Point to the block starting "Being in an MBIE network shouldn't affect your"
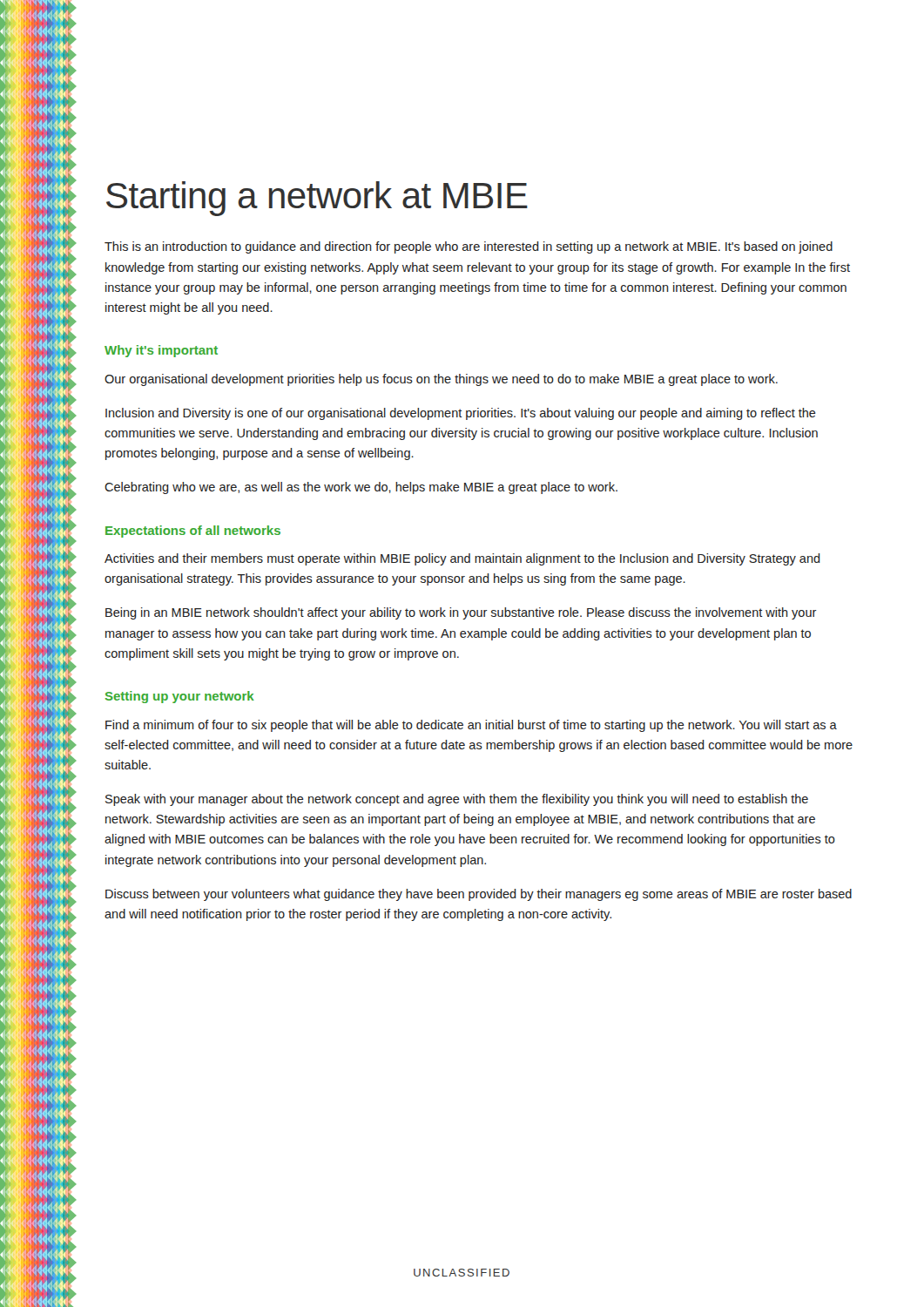Screen dimensions: 1307x924 460,633
